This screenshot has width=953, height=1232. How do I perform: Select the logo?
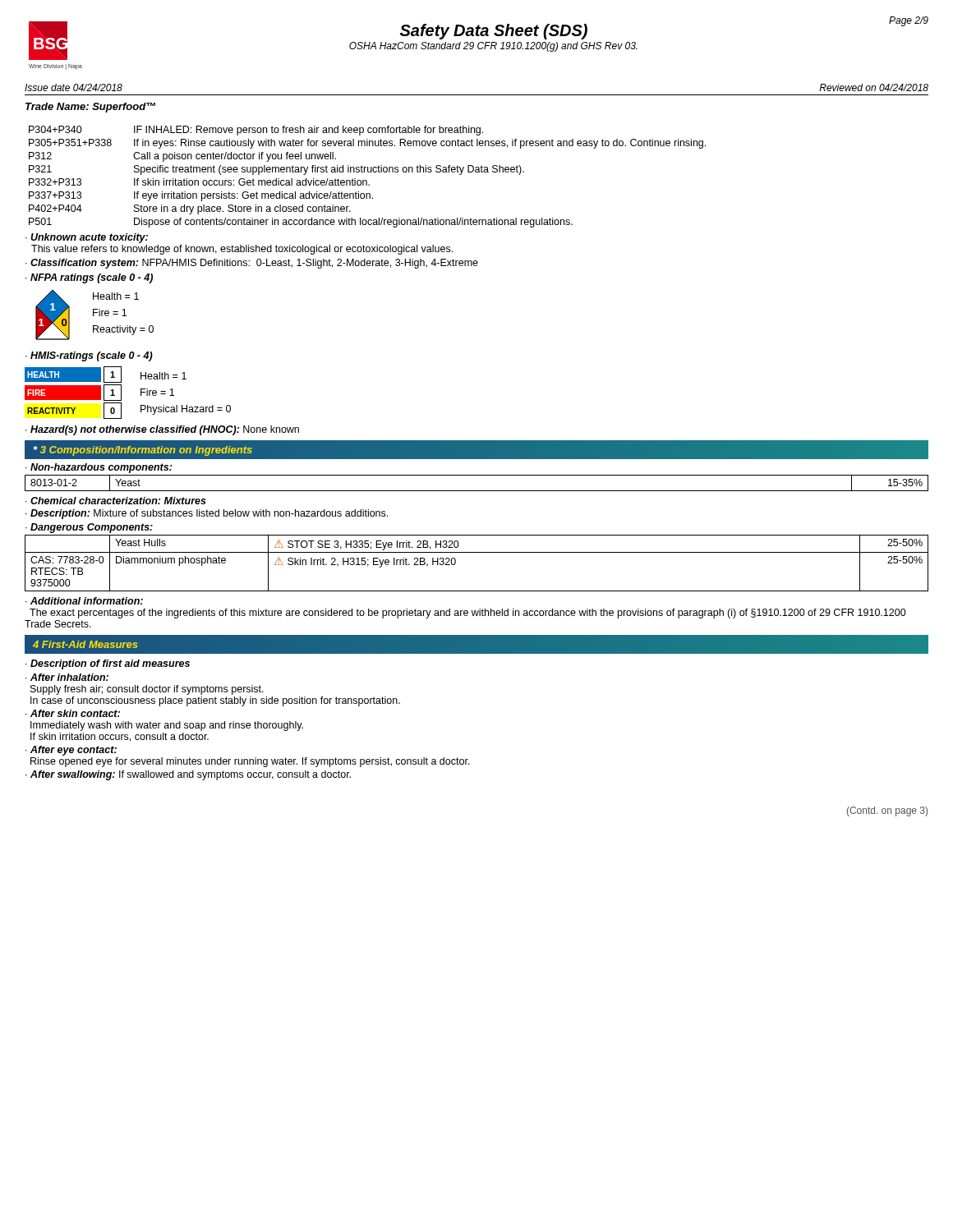click(x=62, y=46)
